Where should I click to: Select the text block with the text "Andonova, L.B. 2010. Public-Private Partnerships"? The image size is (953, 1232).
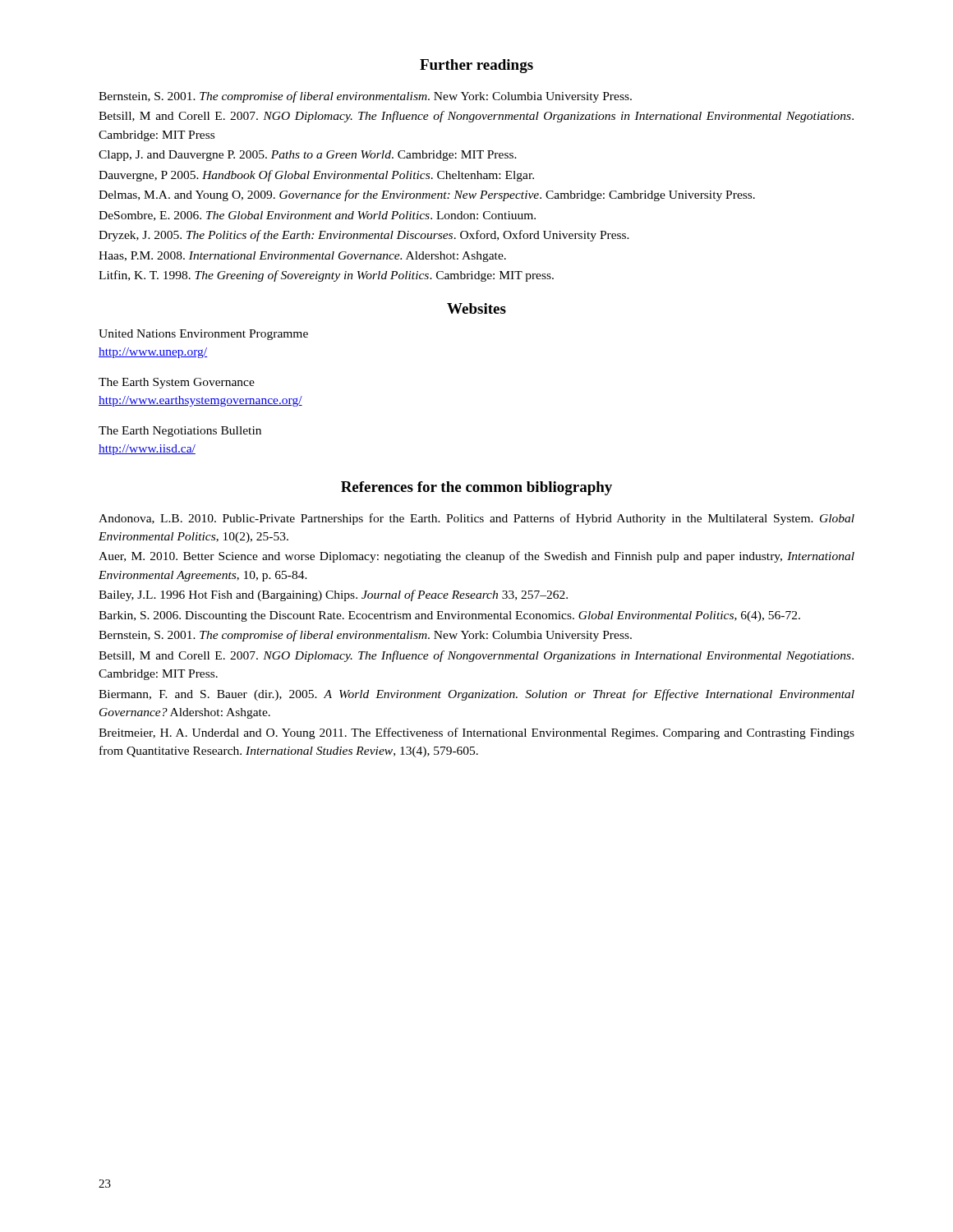[x=476, y=635]
